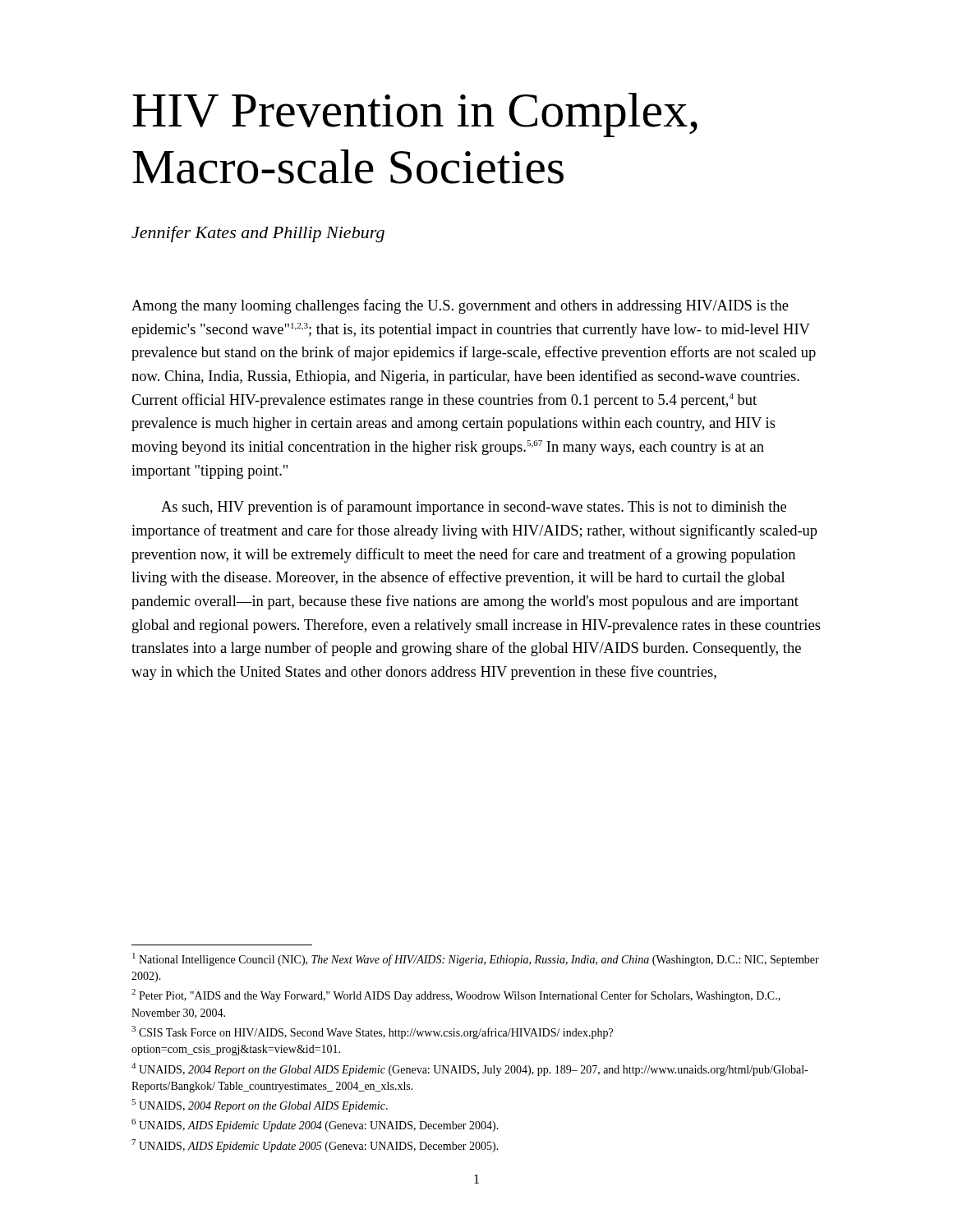Find the text block containing "Among the many looming challenges facing the U.S."

(x=460, y=306)
